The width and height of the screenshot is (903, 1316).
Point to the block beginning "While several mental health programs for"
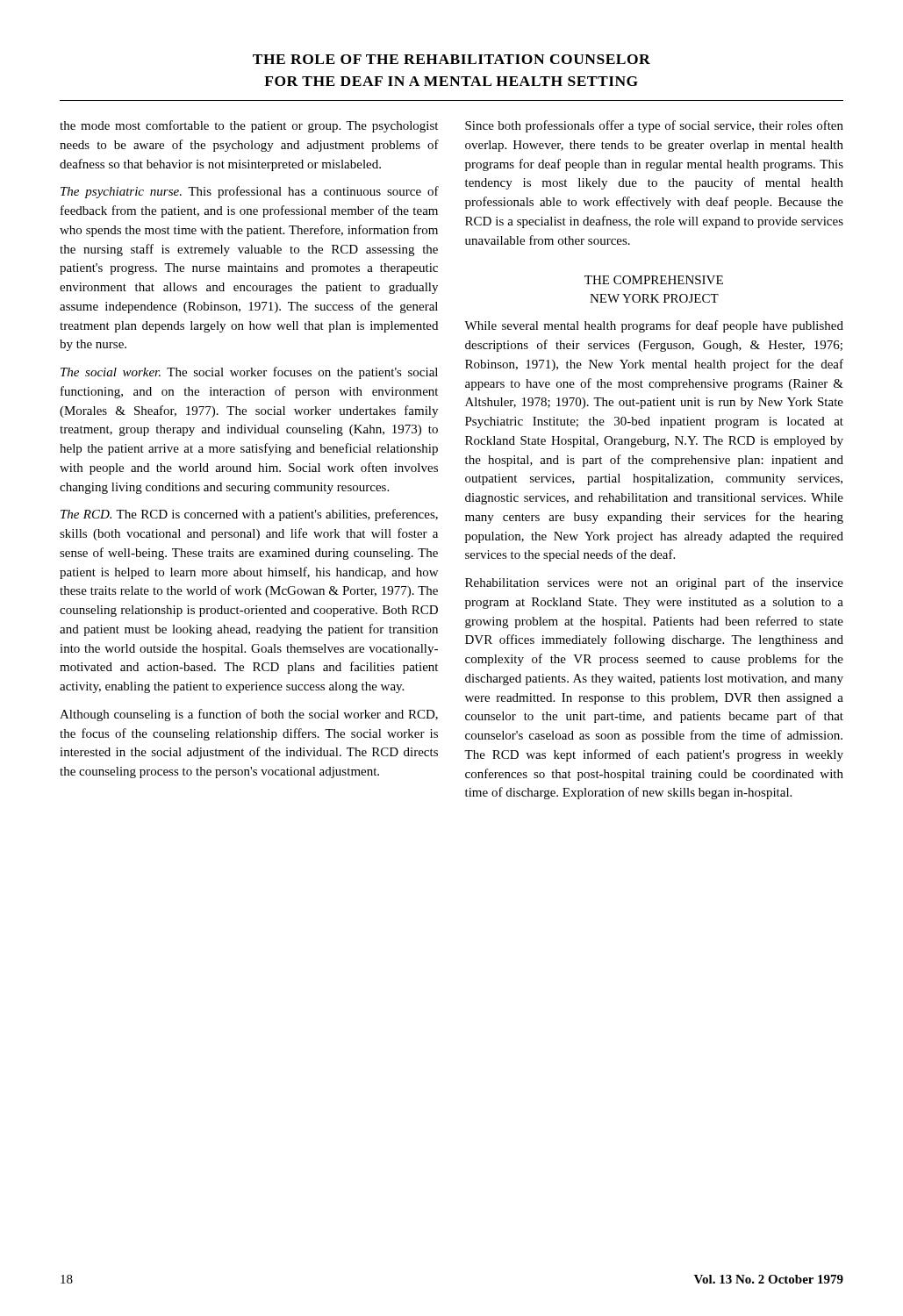(654, 441)
